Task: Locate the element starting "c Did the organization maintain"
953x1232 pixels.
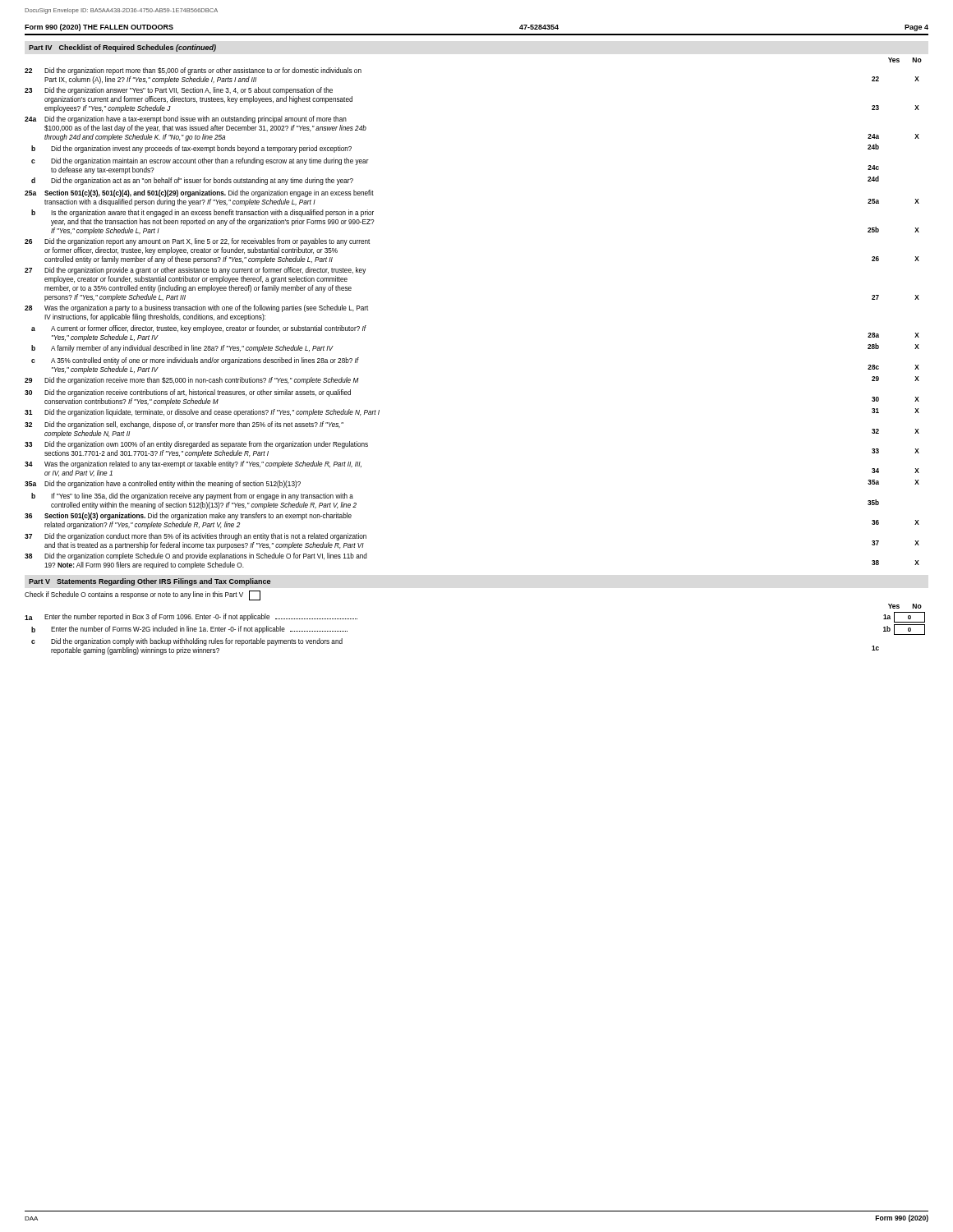Action: coord(110,163)
